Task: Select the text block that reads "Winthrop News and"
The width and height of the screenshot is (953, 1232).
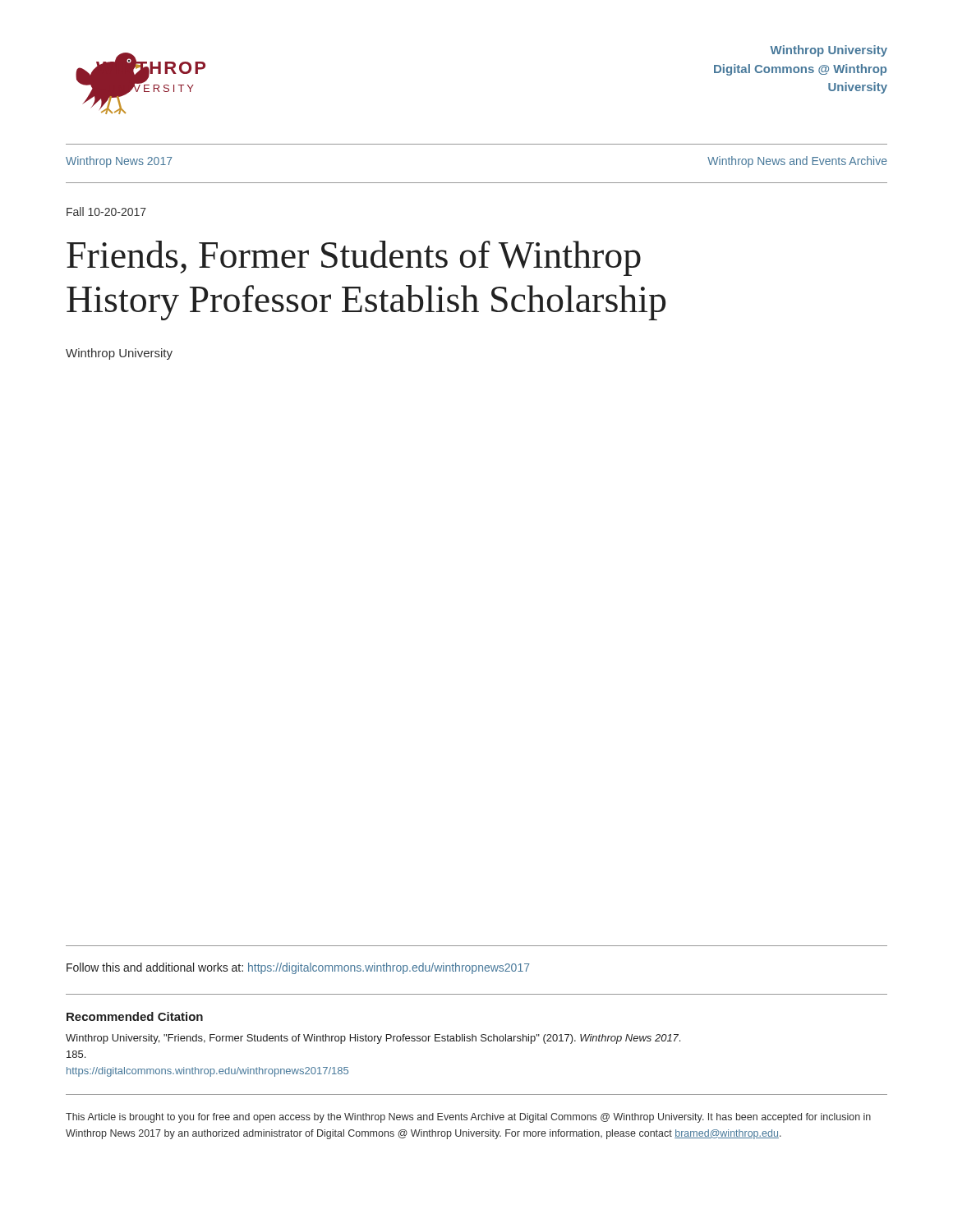Action: click(797, 161)
